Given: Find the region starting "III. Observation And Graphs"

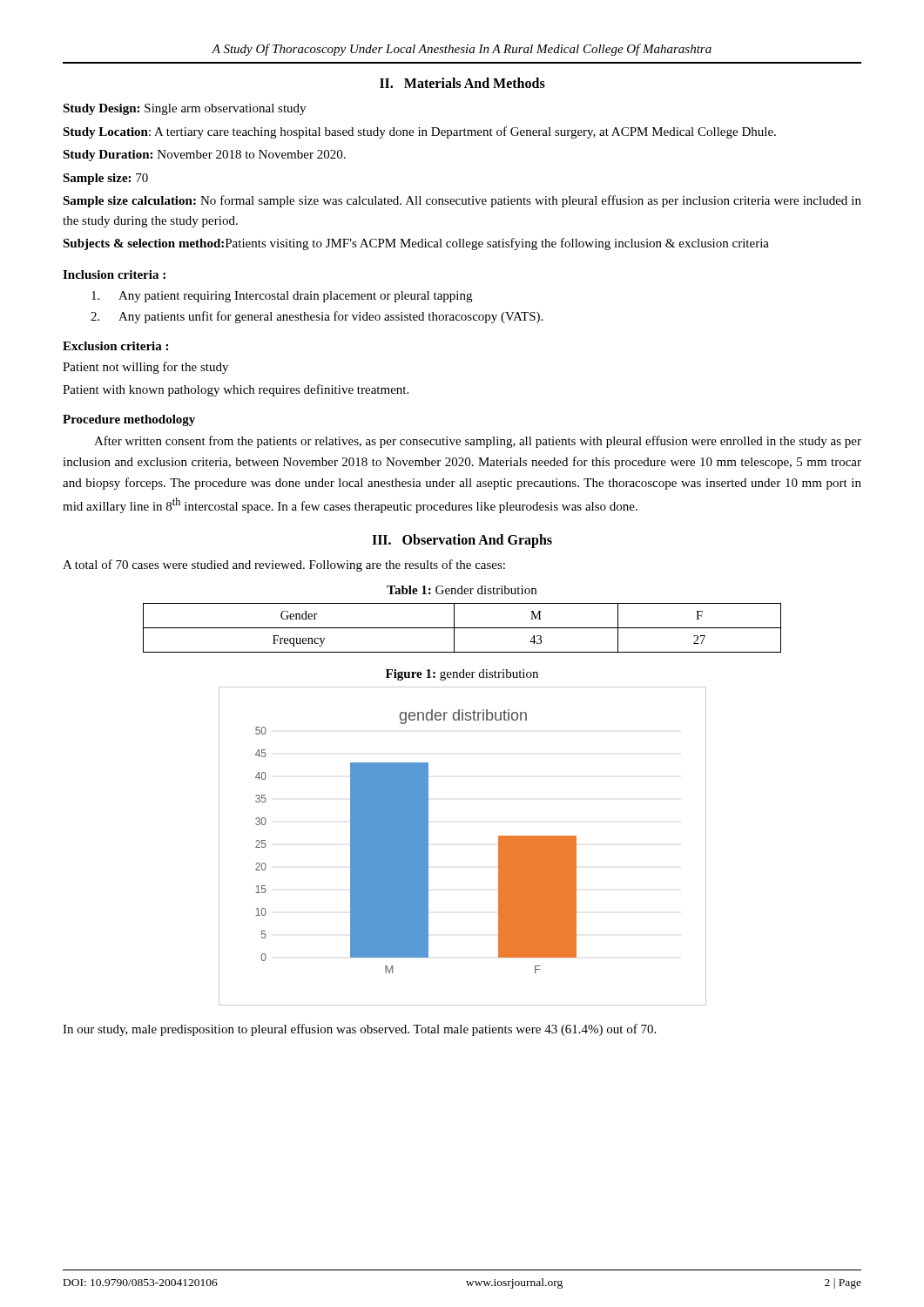Looking at the screenshot, I should [462, 539].
